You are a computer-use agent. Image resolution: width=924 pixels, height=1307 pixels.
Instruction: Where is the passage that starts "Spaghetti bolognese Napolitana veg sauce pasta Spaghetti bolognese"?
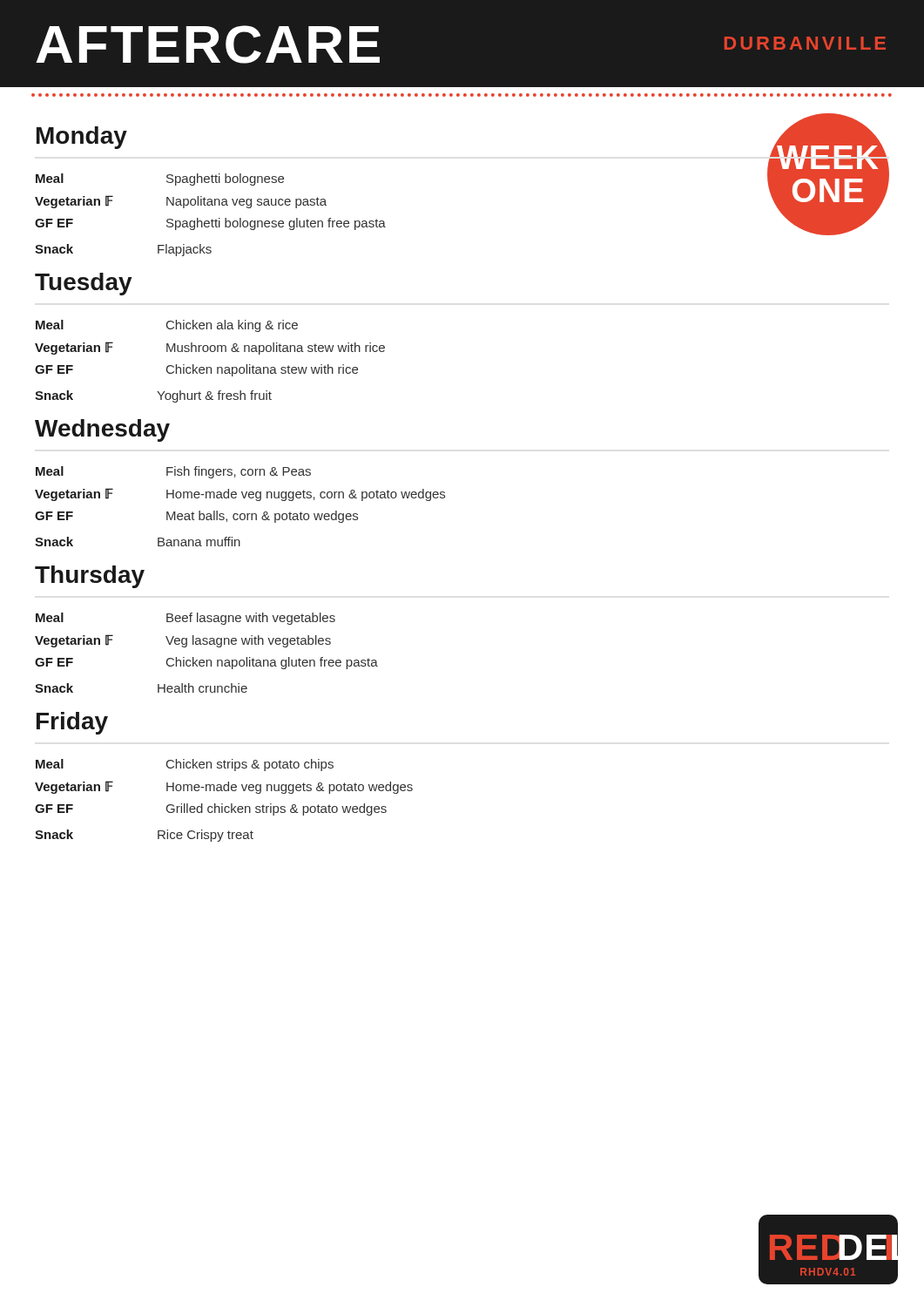pos(276,200)
